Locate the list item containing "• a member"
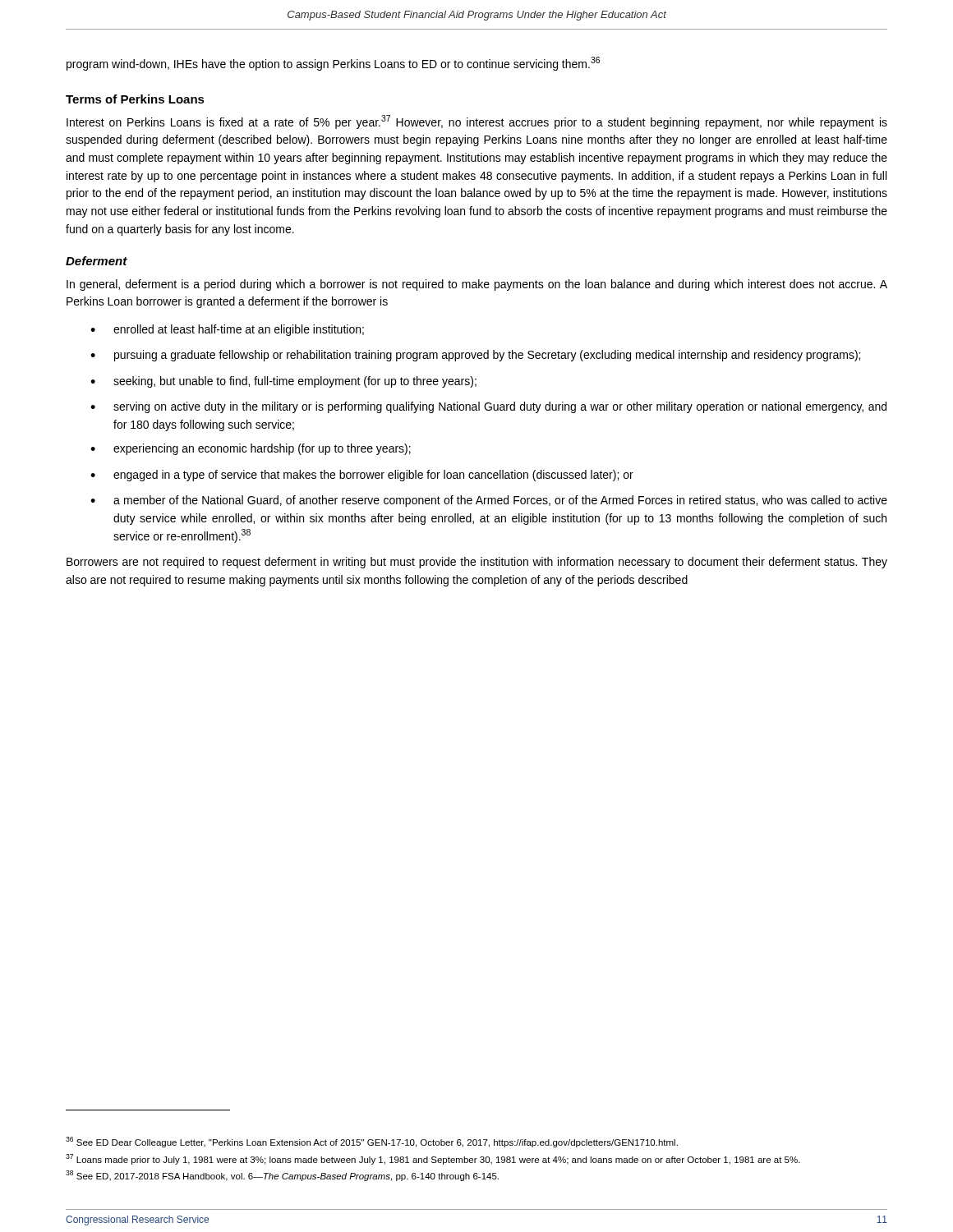The width and height of the screenshot is (953, 1232). coord(489,519)
